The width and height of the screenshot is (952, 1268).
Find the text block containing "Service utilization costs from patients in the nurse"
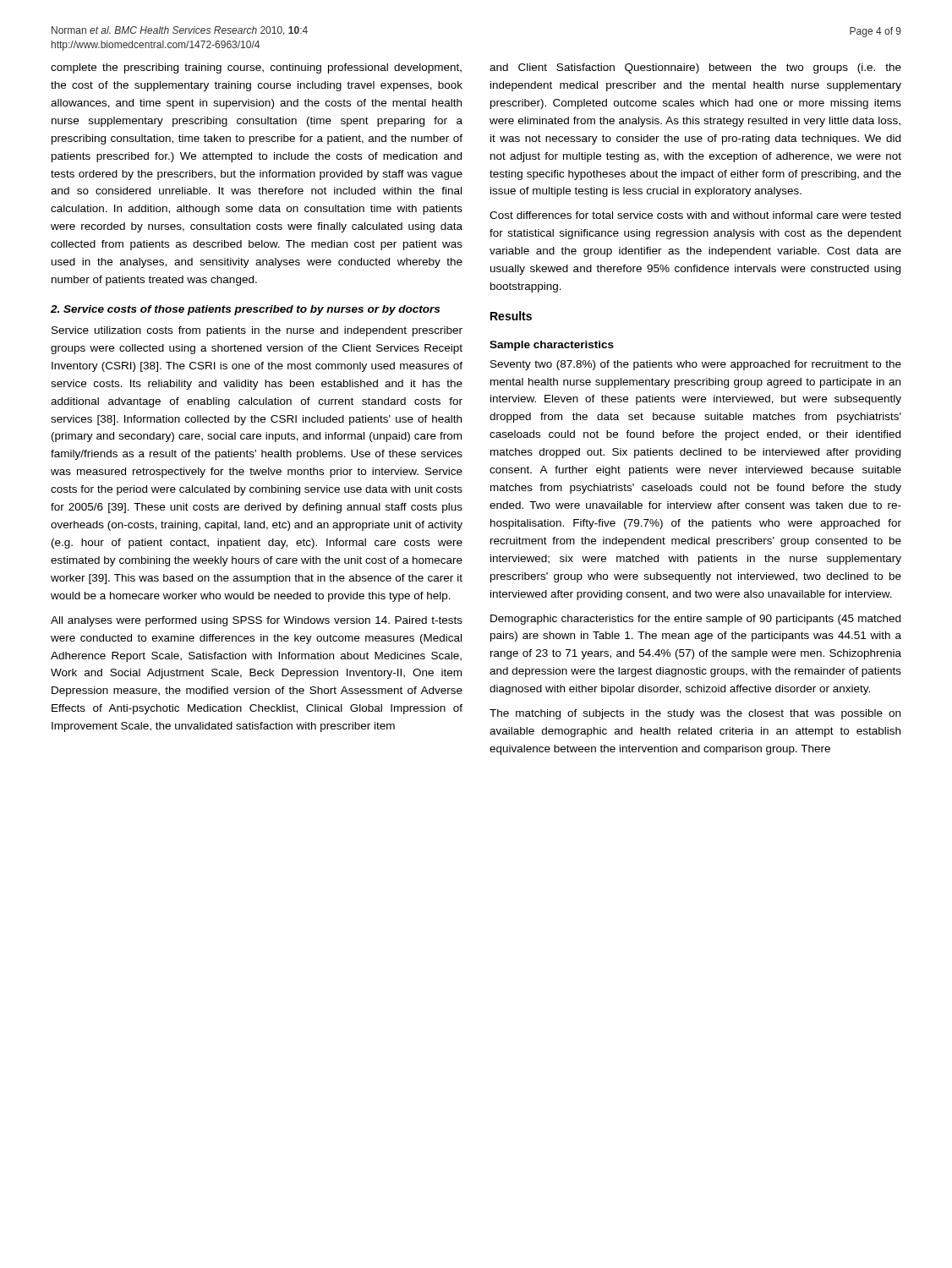pyautogui.click(x=257, y=463)
